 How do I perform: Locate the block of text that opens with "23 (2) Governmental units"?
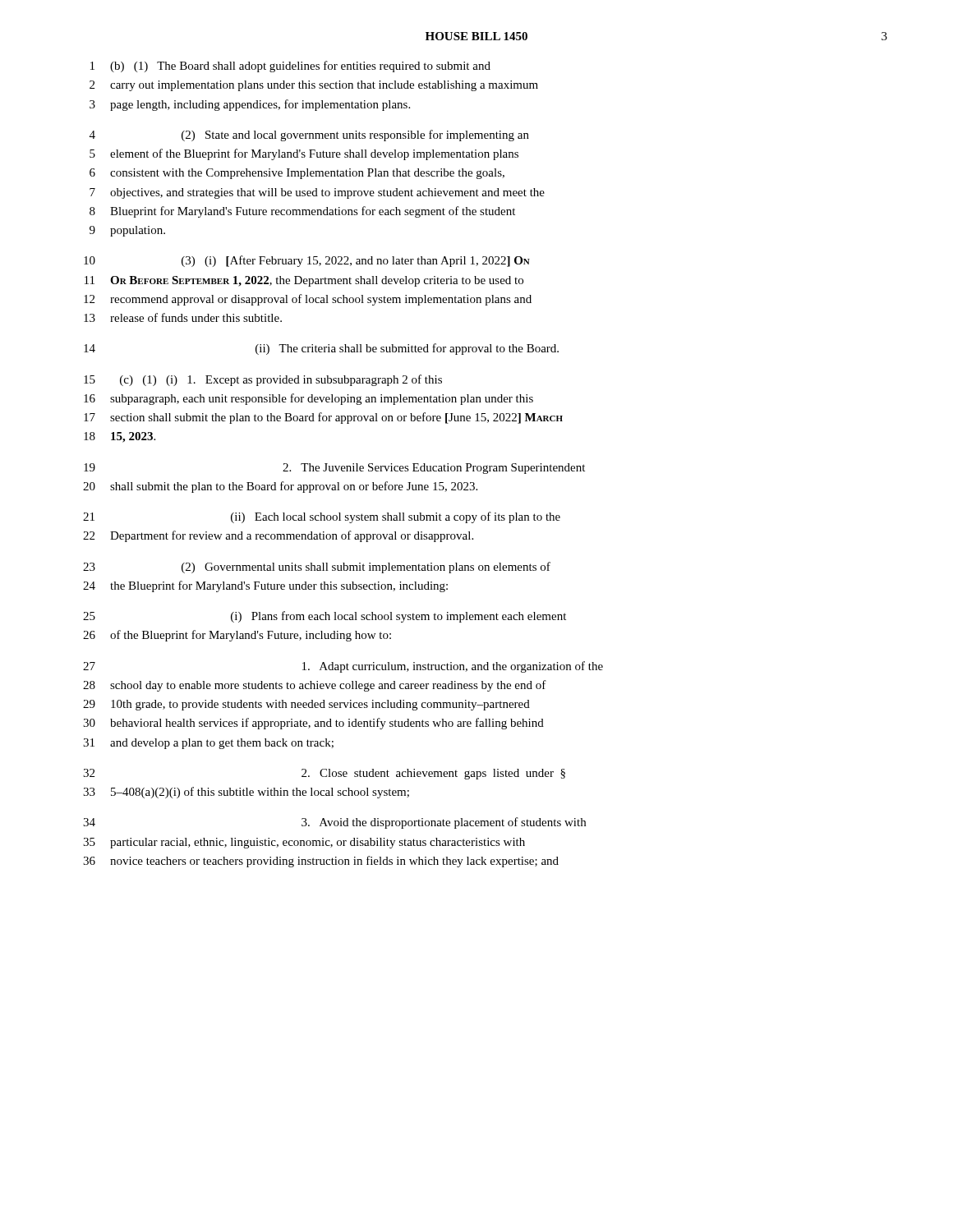point(476,576)
